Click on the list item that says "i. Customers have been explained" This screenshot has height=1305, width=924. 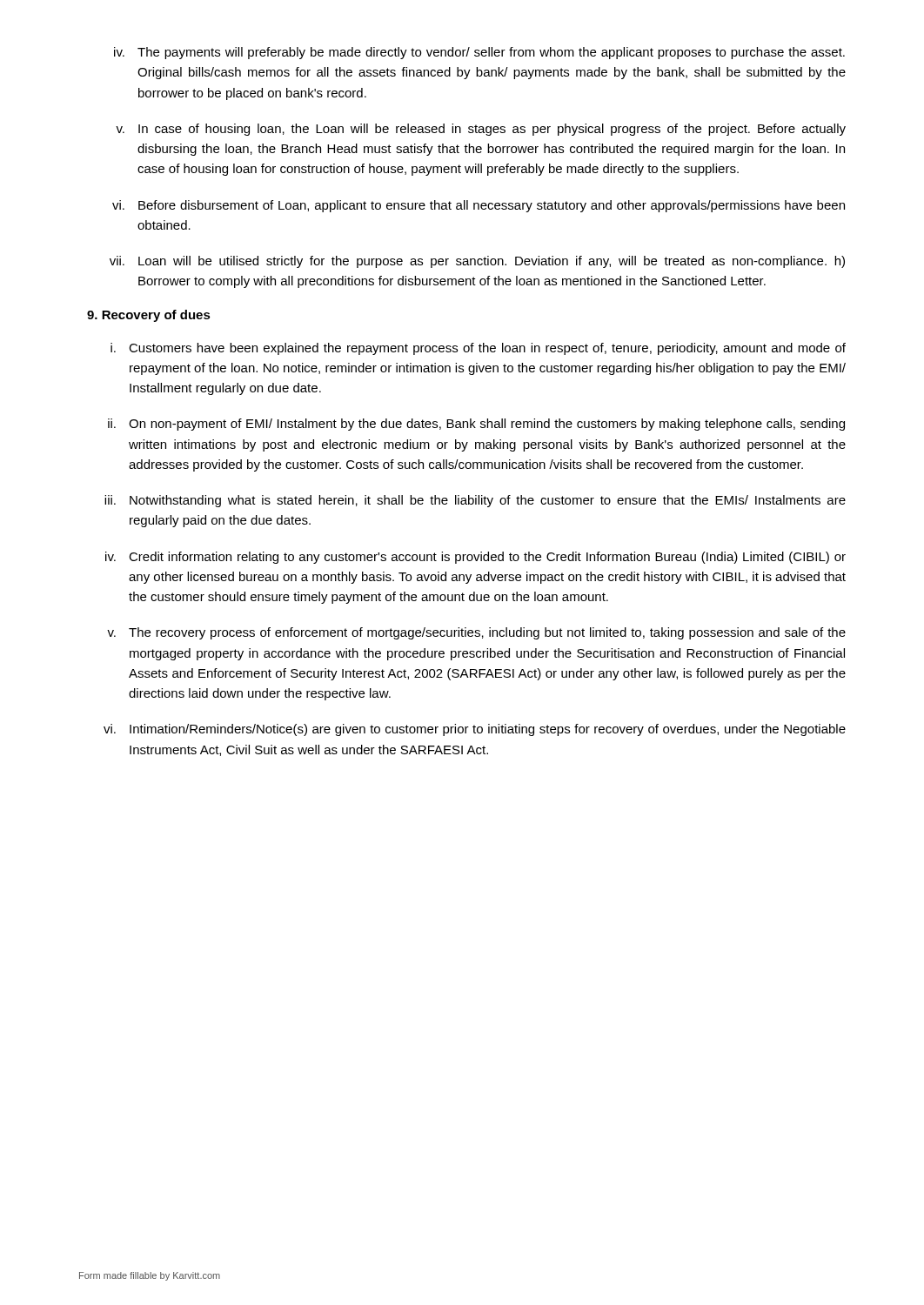click(x=462, y=367)
